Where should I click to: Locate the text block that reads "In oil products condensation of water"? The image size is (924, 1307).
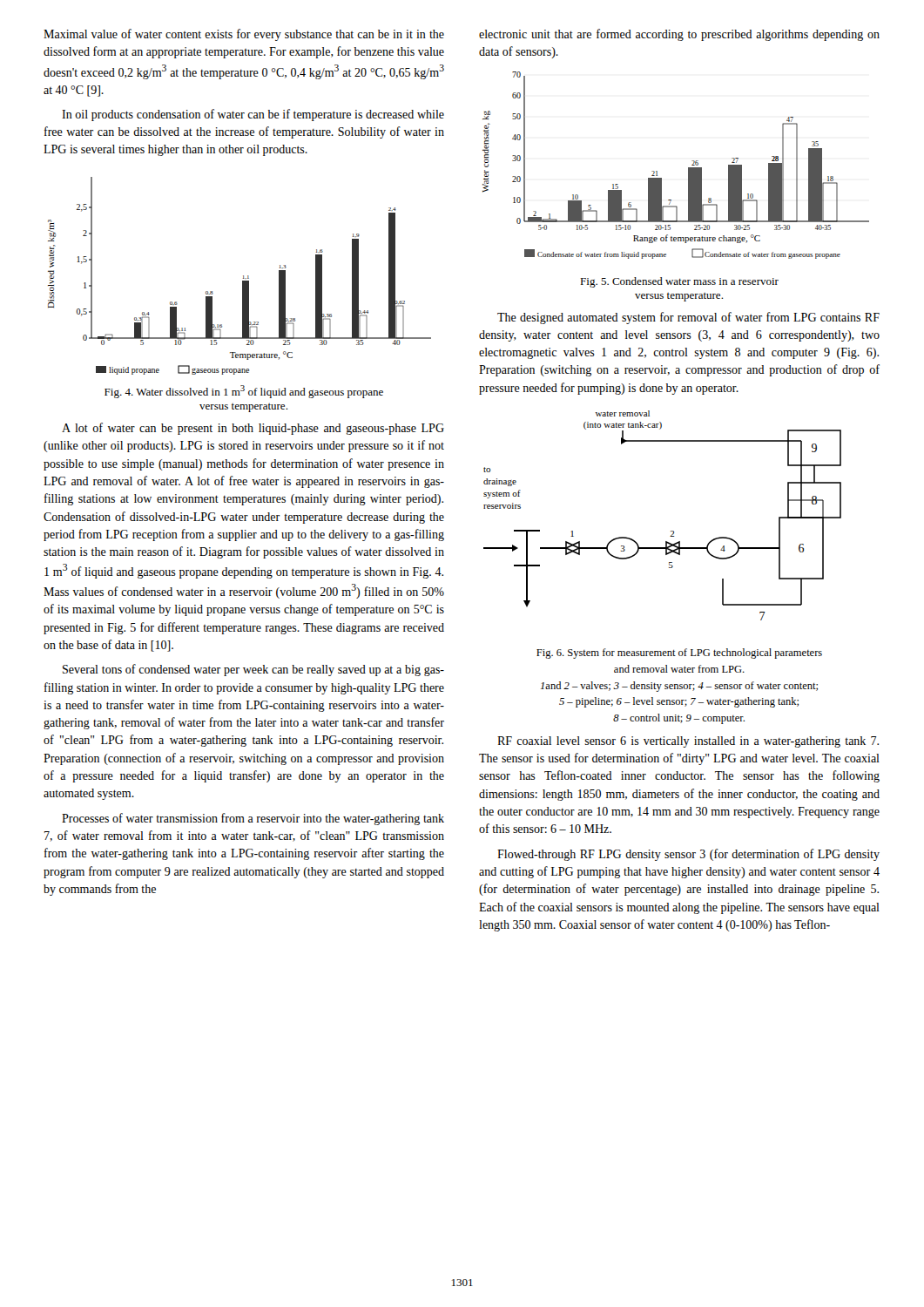click(244, 133)
